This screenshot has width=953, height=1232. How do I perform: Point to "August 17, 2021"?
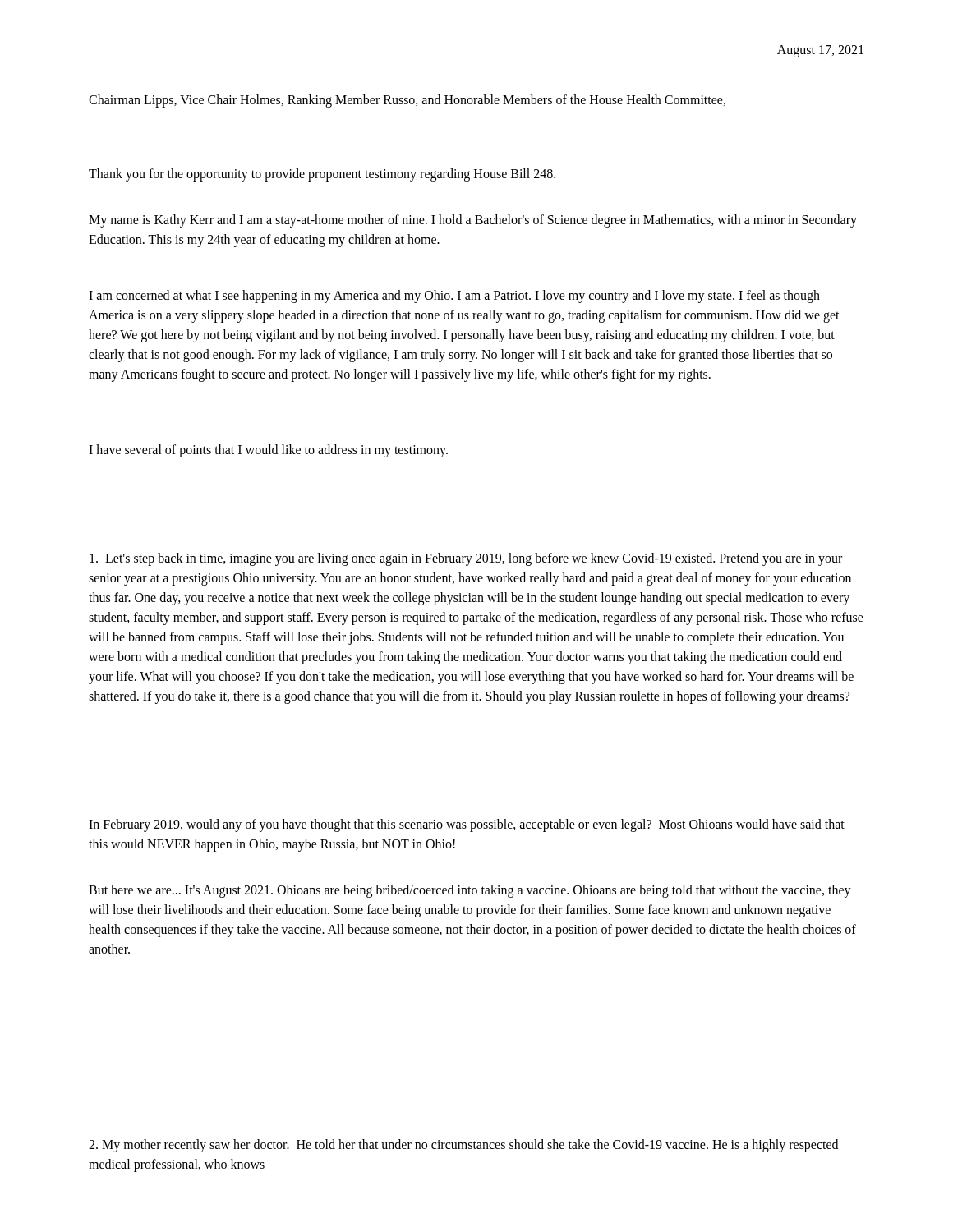[821, 50]
